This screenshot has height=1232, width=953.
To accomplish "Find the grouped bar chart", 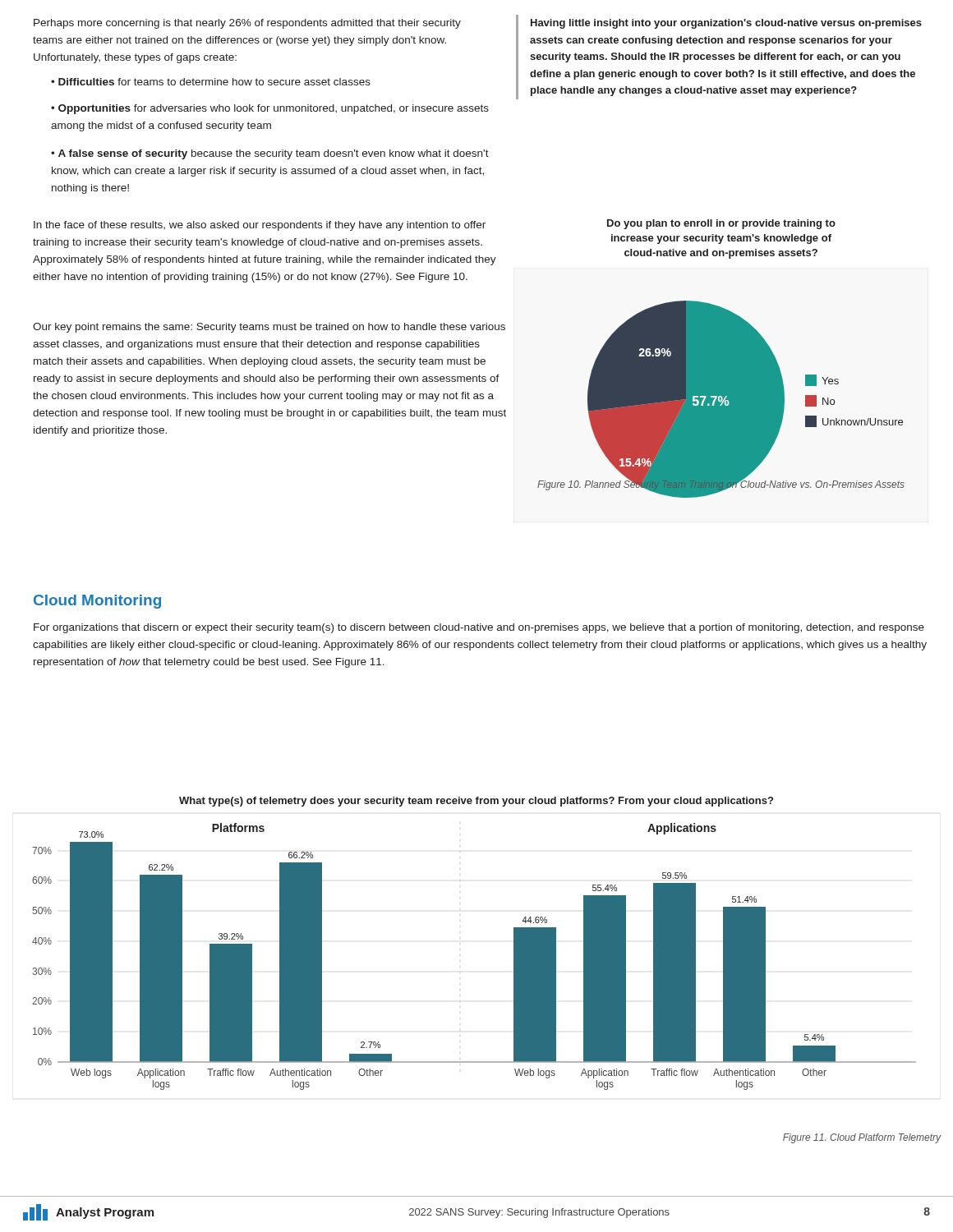I will (x=476, y=956).
